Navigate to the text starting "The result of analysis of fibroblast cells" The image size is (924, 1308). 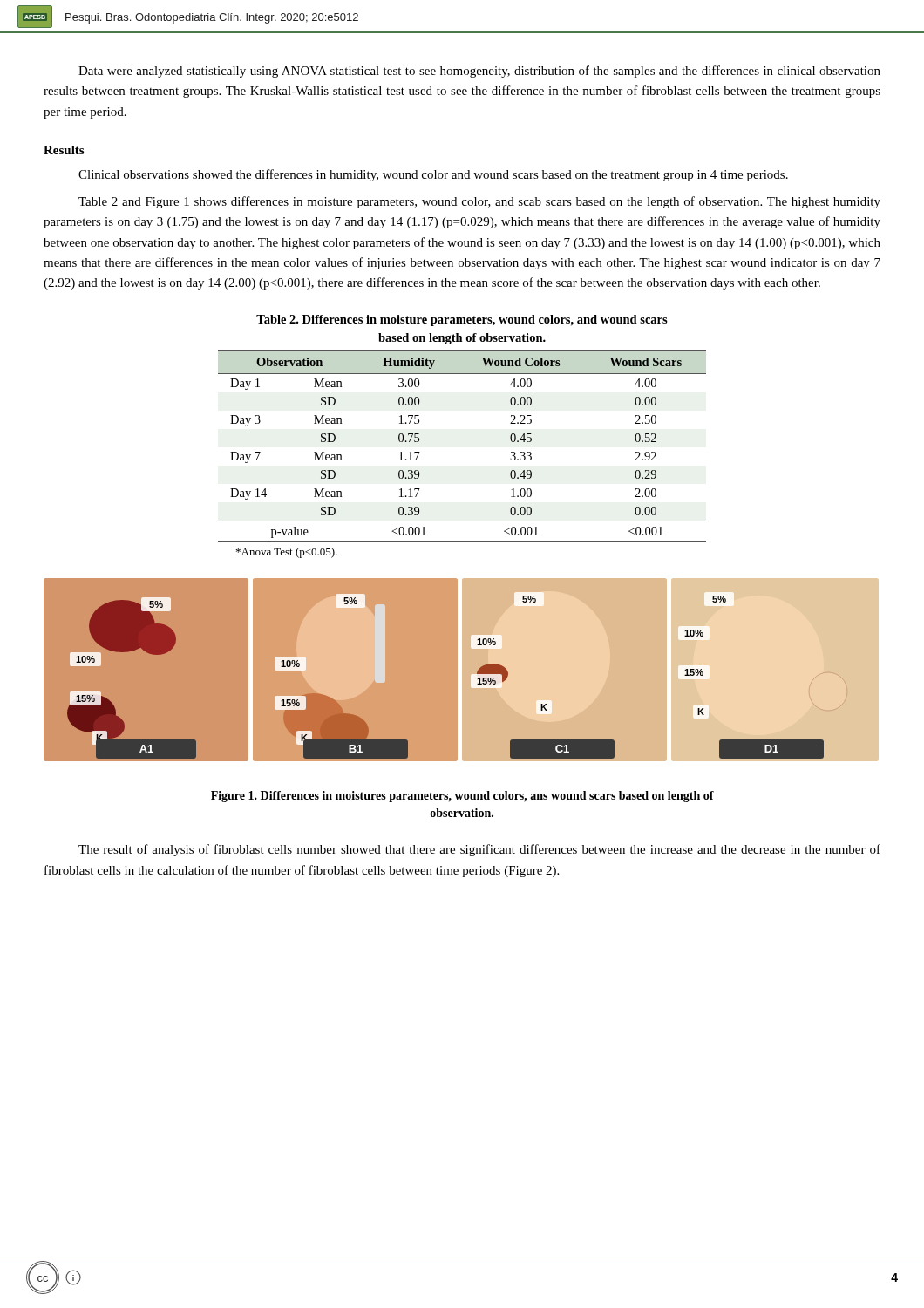(462, 860)
